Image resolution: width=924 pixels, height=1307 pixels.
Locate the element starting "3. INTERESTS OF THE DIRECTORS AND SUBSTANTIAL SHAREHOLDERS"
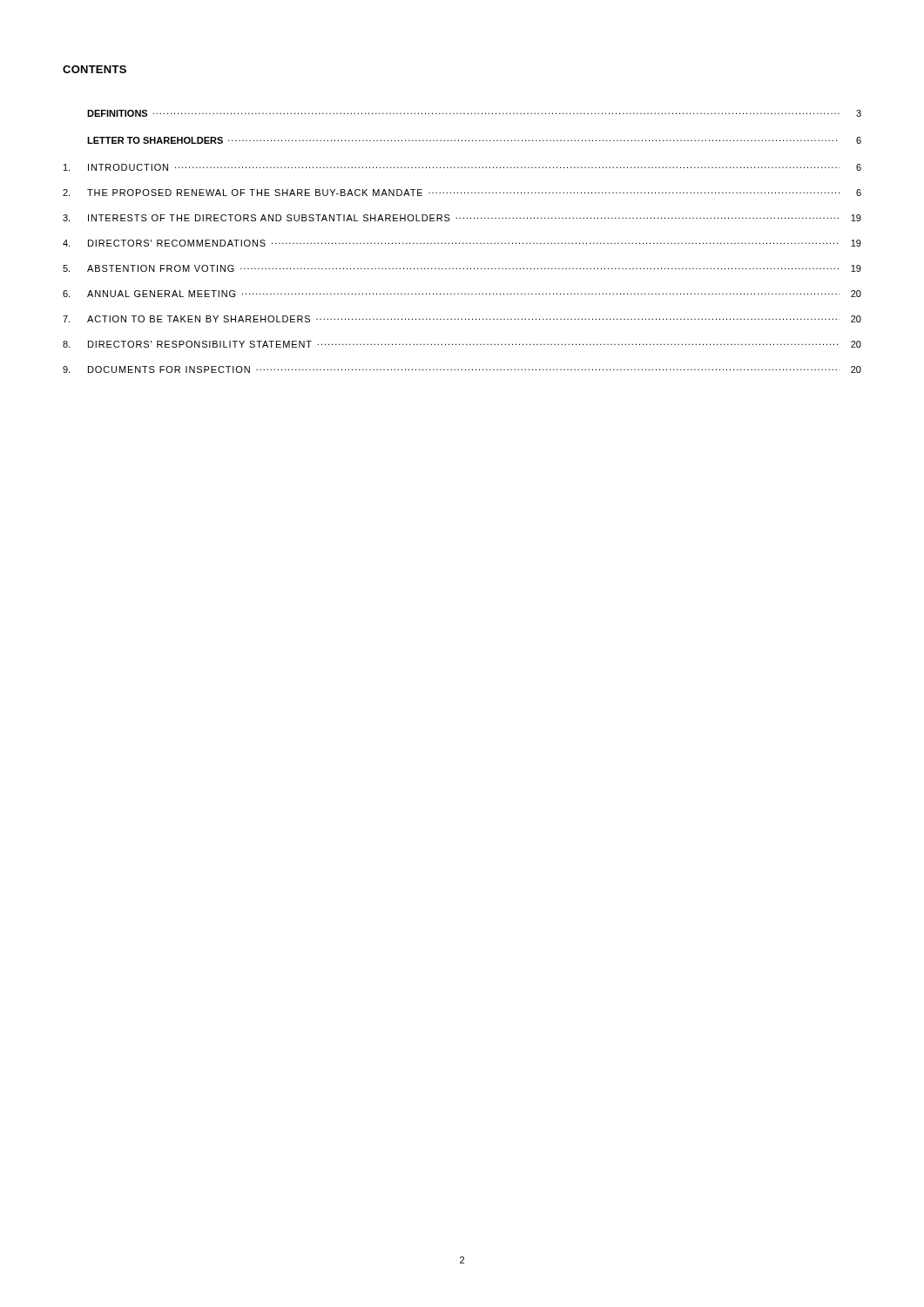coord(462,217)
